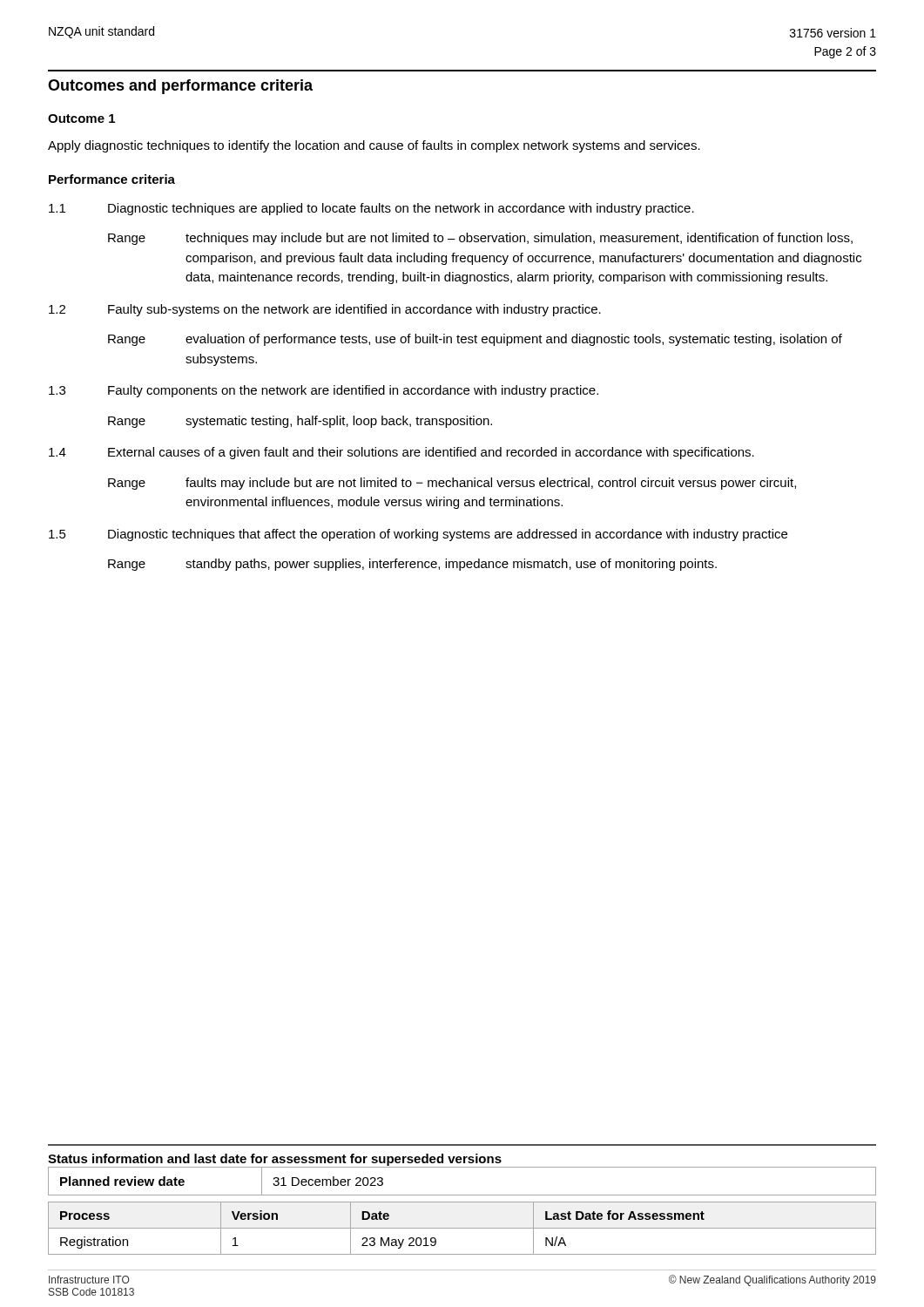924x1307 pixels.
Task: Find the text block with the text "Apply diagnostic techniques to identify the location"
Action: pyautogui.click(x=374, y=145)
